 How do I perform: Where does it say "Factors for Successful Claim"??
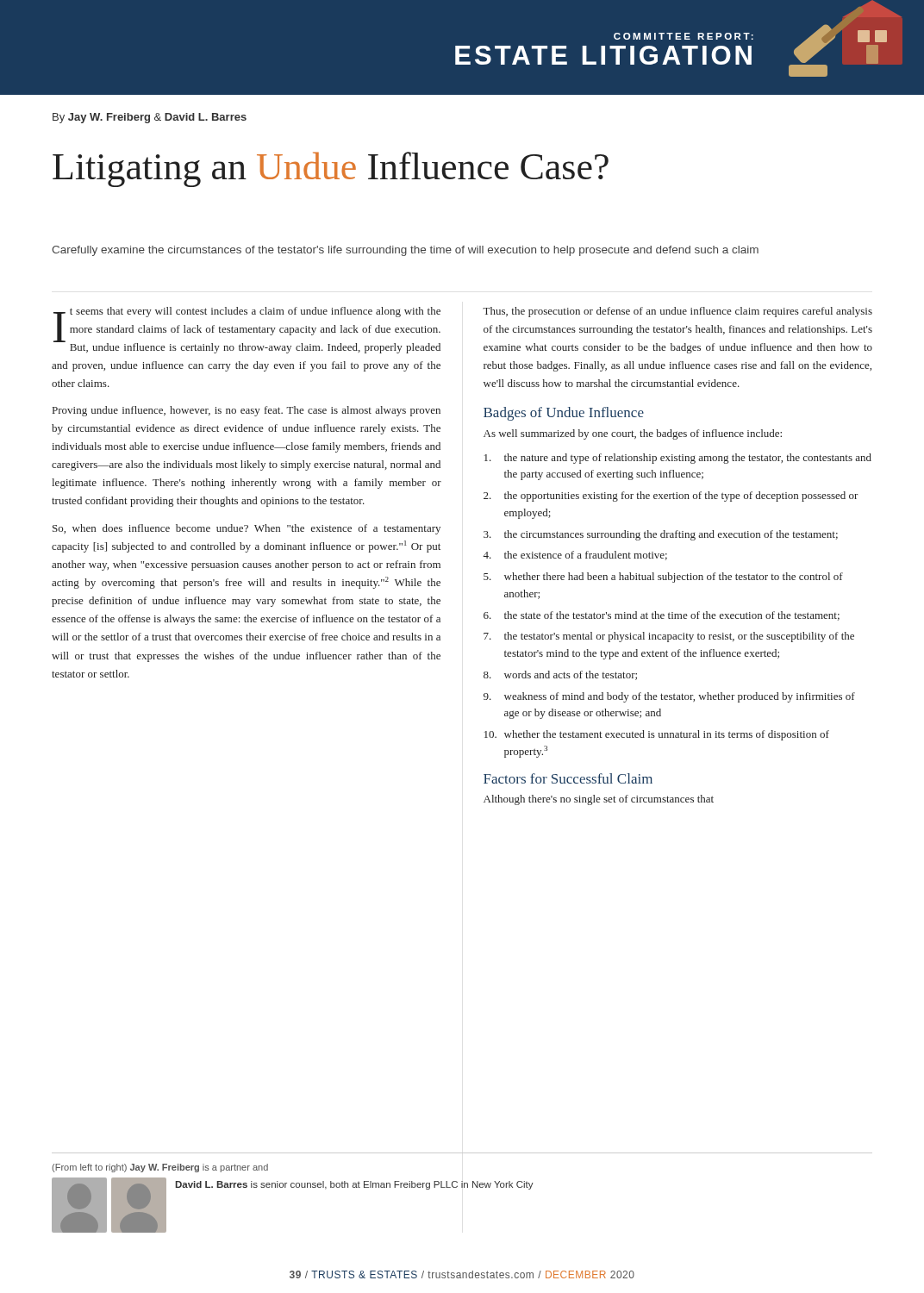point(568,779)
